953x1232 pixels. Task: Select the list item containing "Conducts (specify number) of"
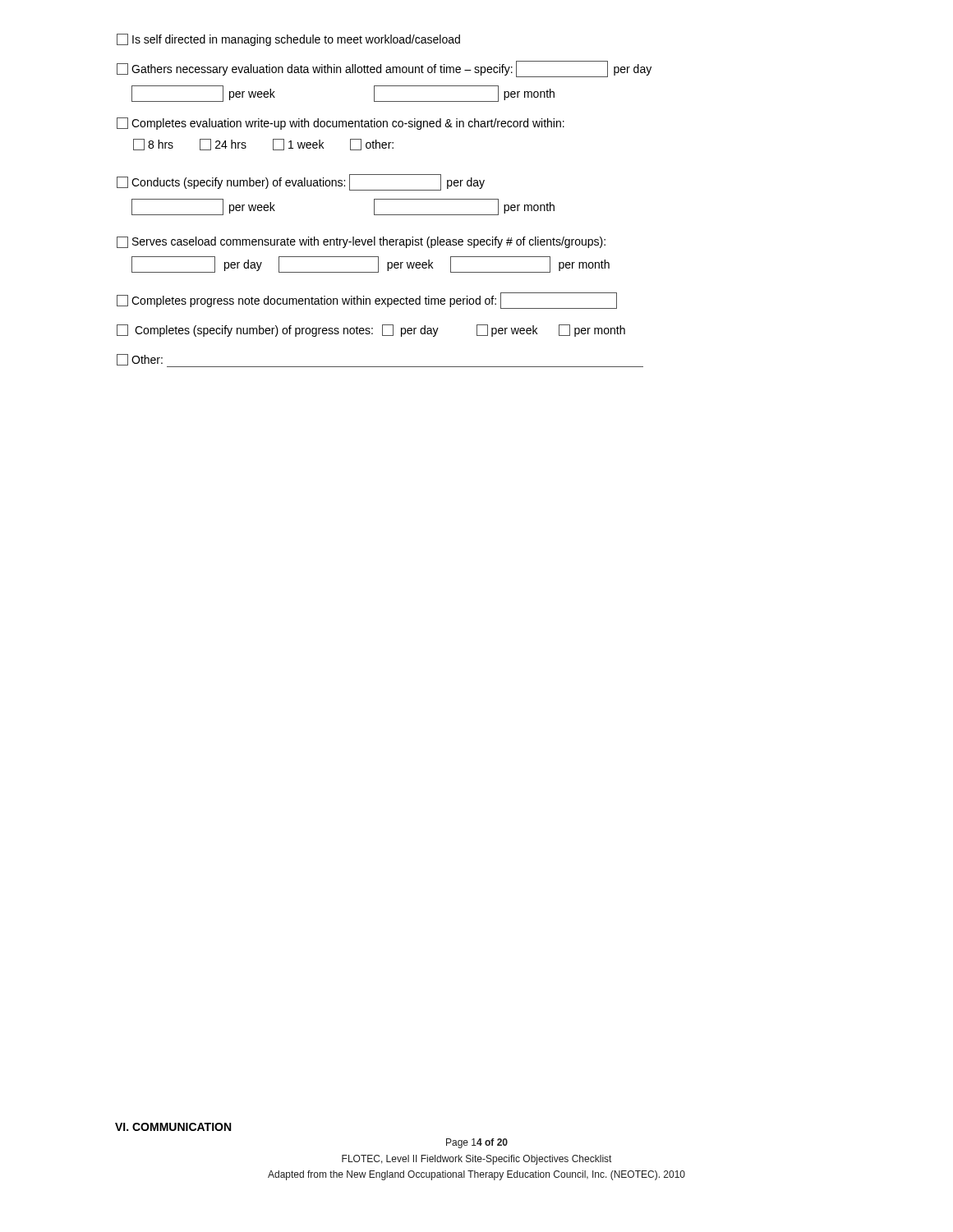pyautogui.click(x=301, y=182)
